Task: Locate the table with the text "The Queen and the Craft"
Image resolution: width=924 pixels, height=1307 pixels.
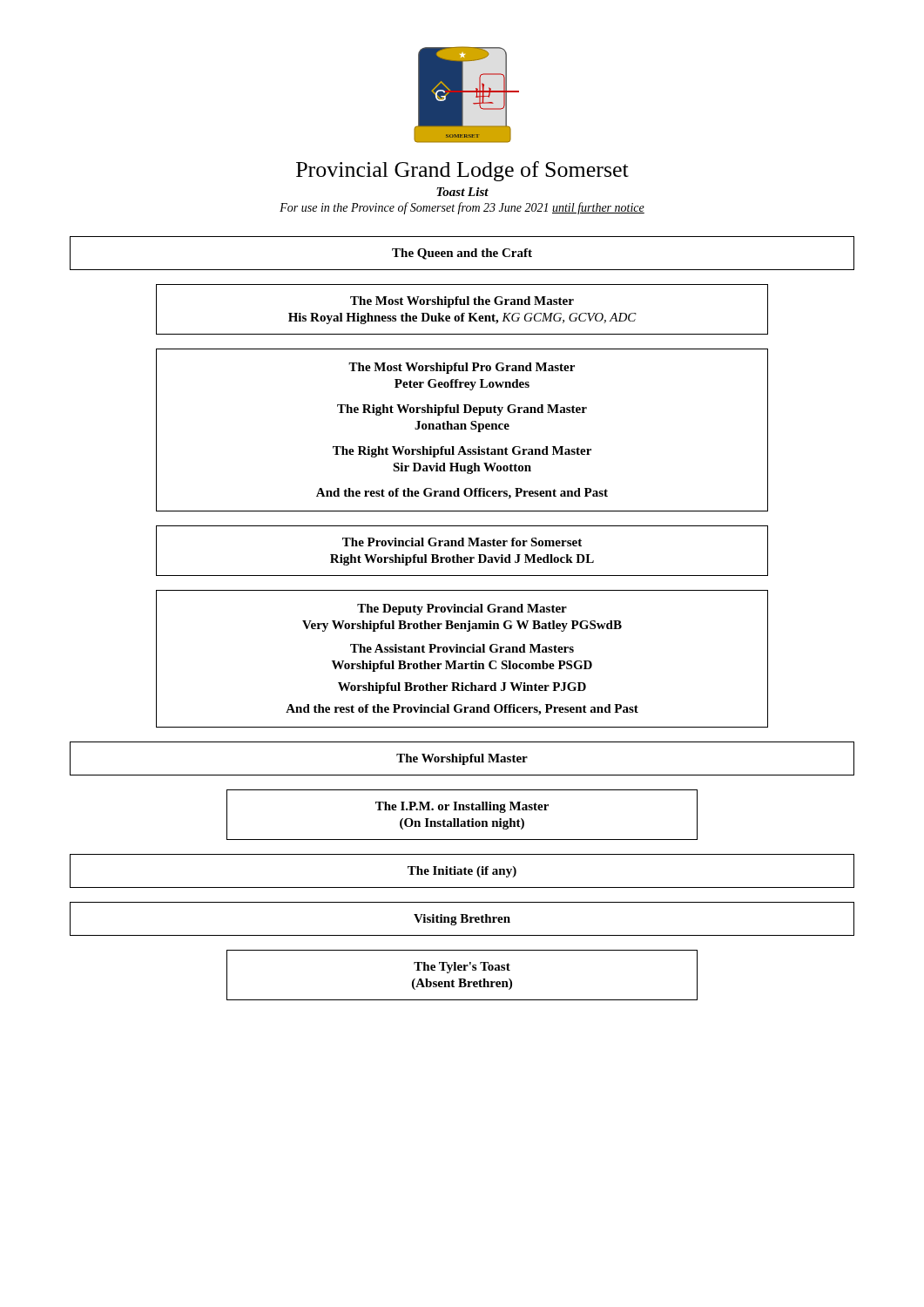Action: click(462, 253)
